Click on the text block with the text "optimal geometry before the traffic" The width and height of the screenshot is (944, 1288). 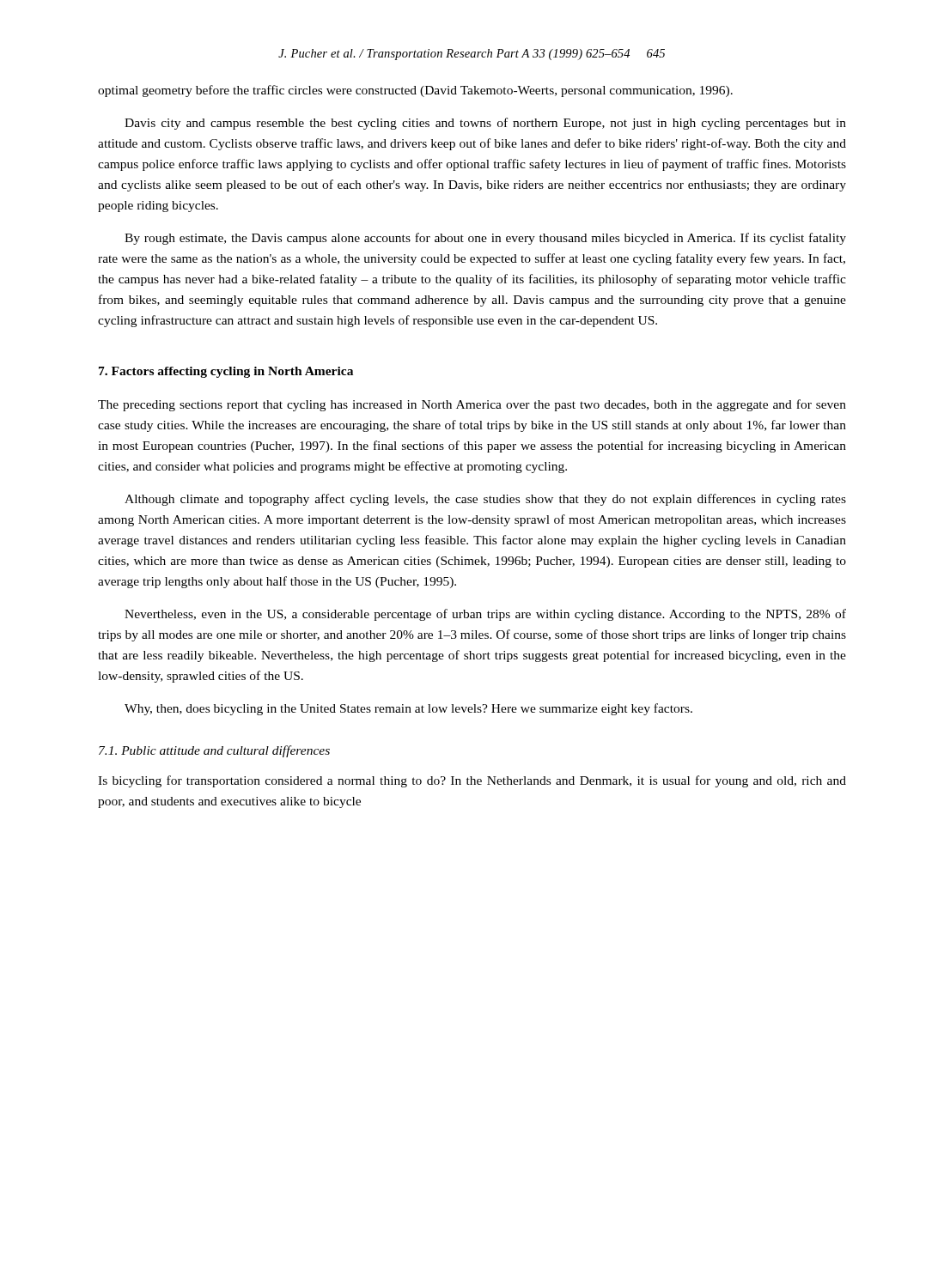(416, 90)
